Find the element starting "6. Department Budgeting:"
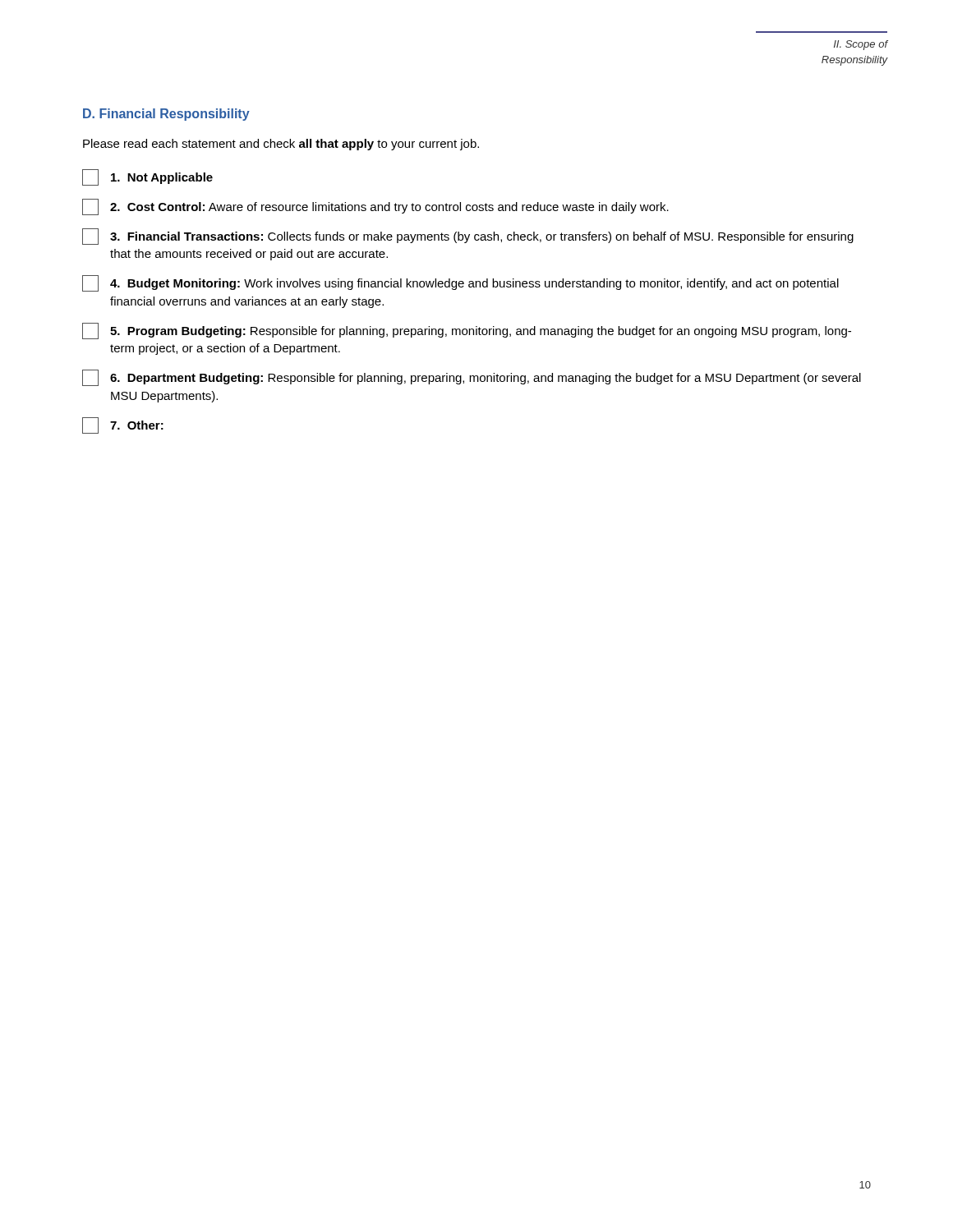953x1232 pixels. tap(476, 387)
